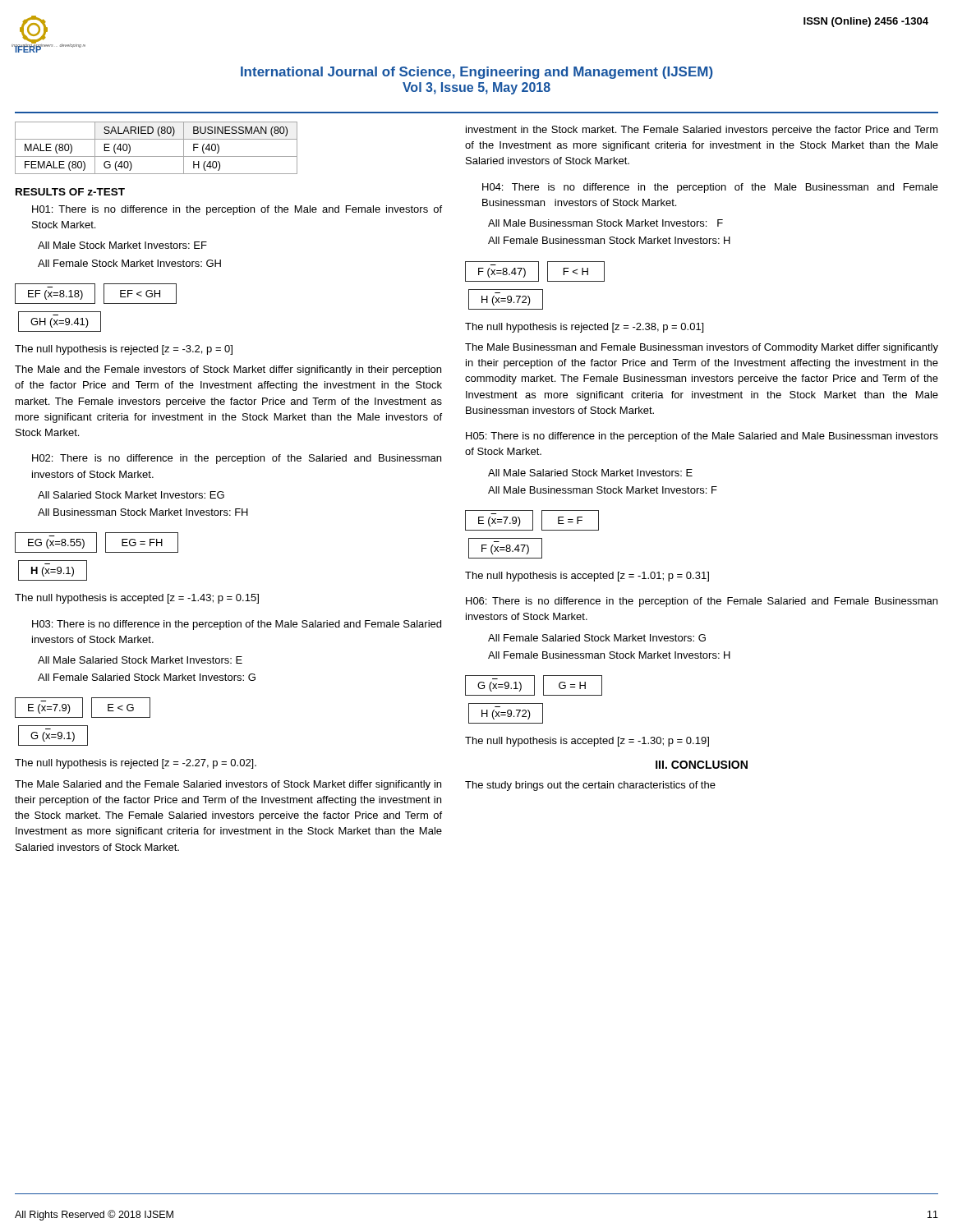The image size is (953, 1232).
Task: Select the region starting "All Salaried Stock Market Investors: EG"
Action: [x=131, y=495]
